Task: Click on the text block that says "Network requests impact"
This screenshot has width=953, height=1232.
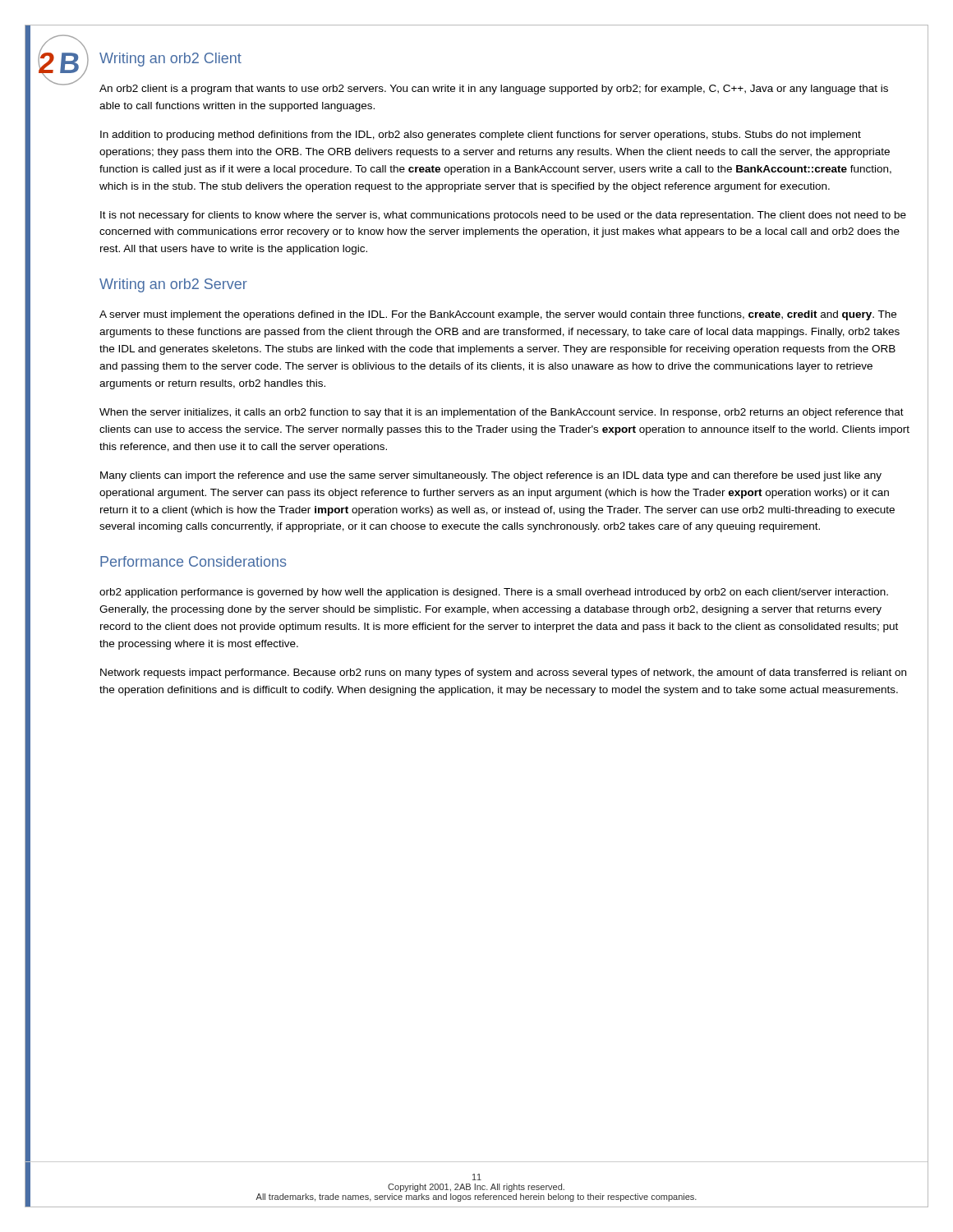Action: pos(503,681)
